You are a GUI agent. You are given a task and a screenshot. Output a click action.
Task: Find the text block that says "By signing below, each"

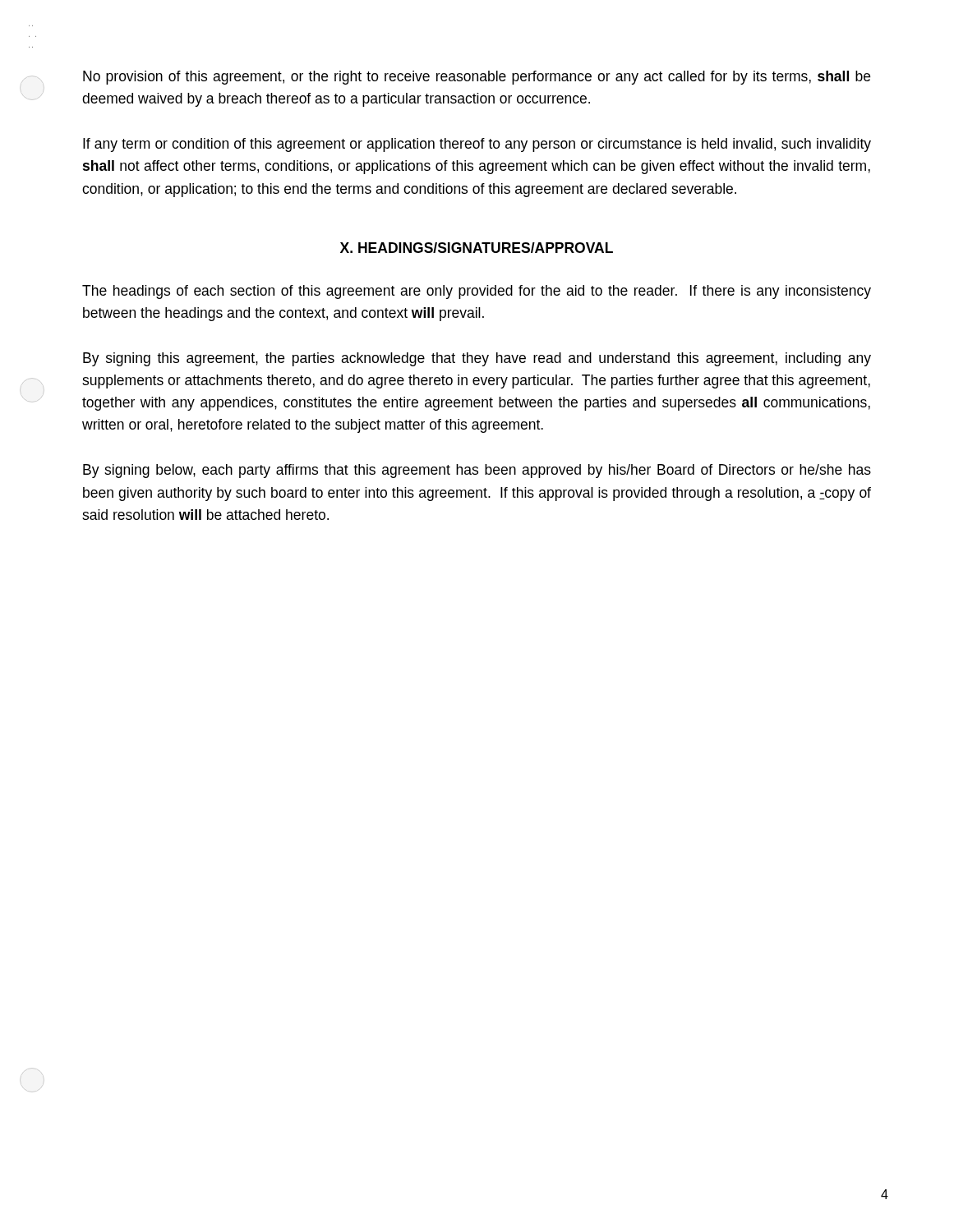(477, 492)
